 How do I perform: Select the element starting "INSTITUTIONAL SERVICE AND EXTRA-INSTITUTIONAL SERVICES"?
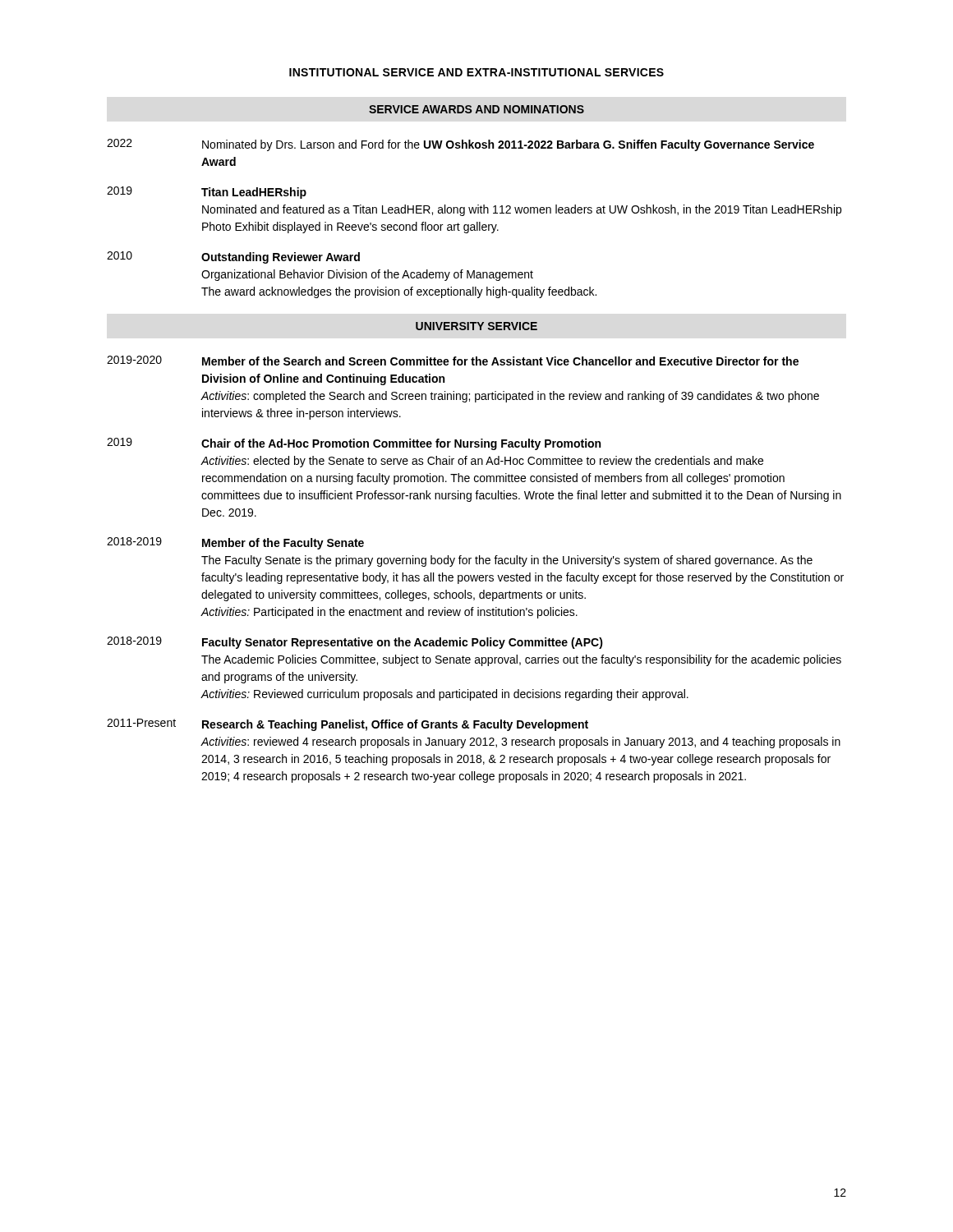[476, 72]
